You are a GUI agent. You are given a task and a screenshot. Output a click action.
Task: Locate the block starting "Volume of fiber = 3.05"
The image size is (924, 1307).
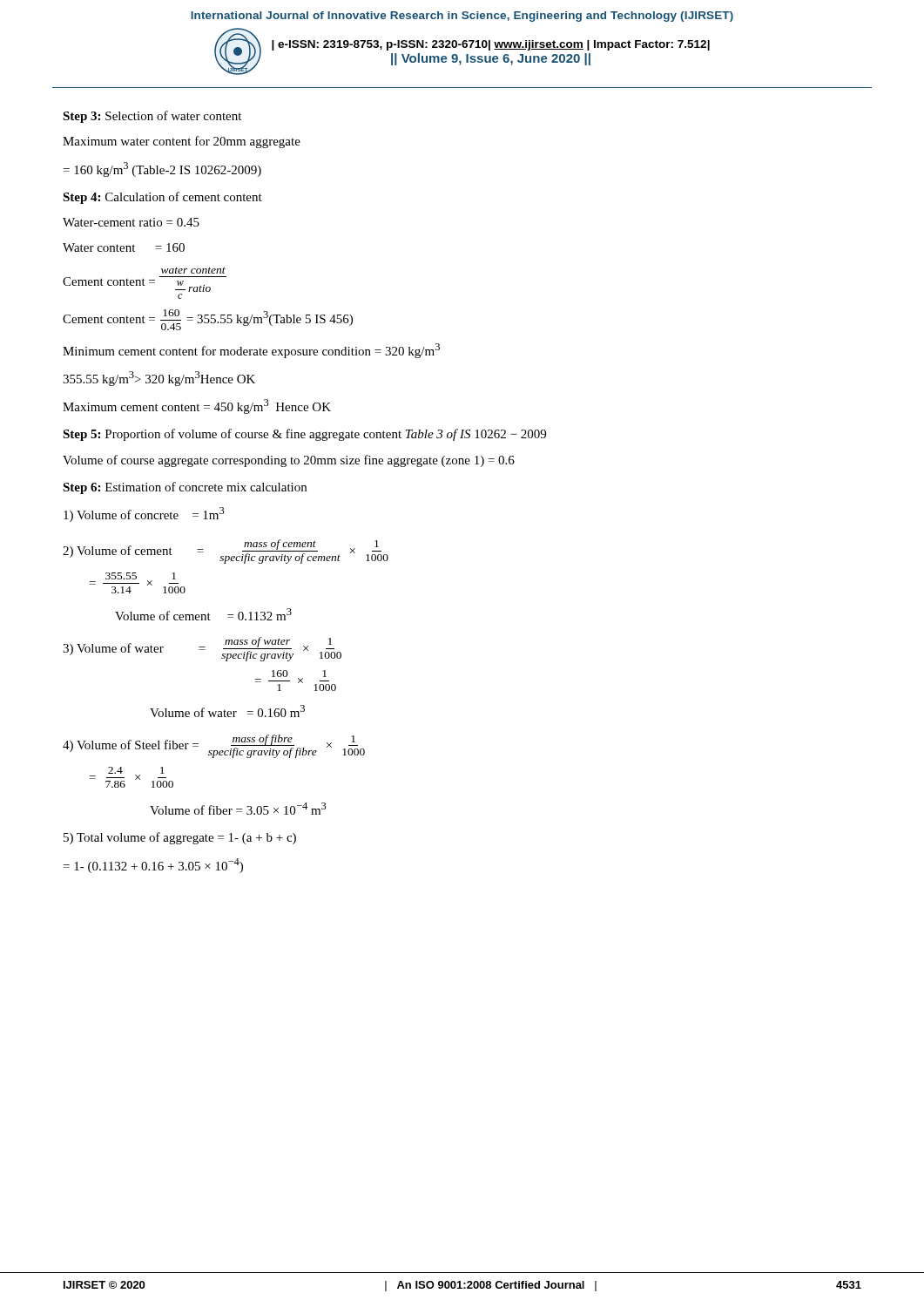[238, 809]
